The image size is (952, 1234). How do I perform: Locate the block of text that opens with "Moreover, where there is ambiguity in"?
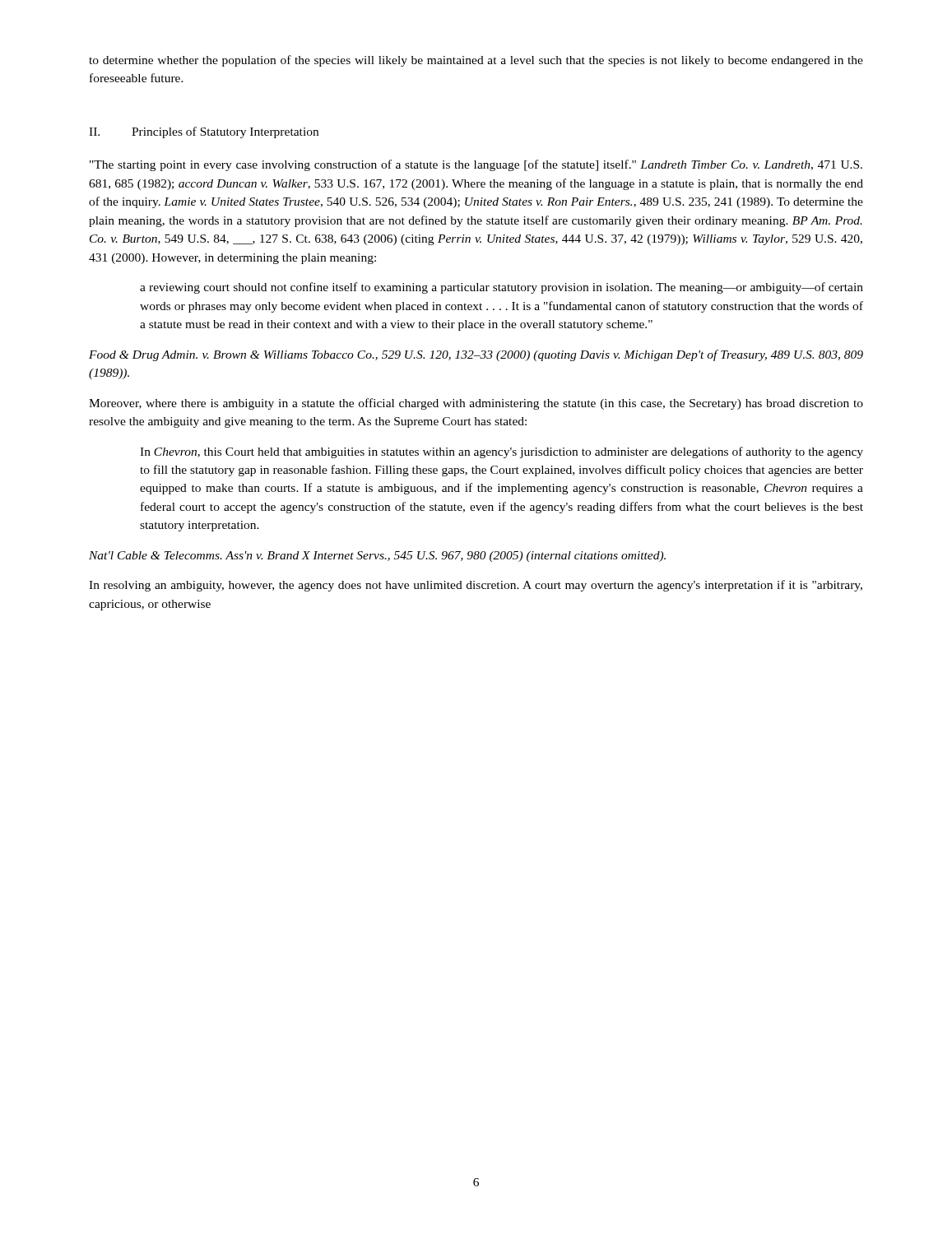(476, 412)
